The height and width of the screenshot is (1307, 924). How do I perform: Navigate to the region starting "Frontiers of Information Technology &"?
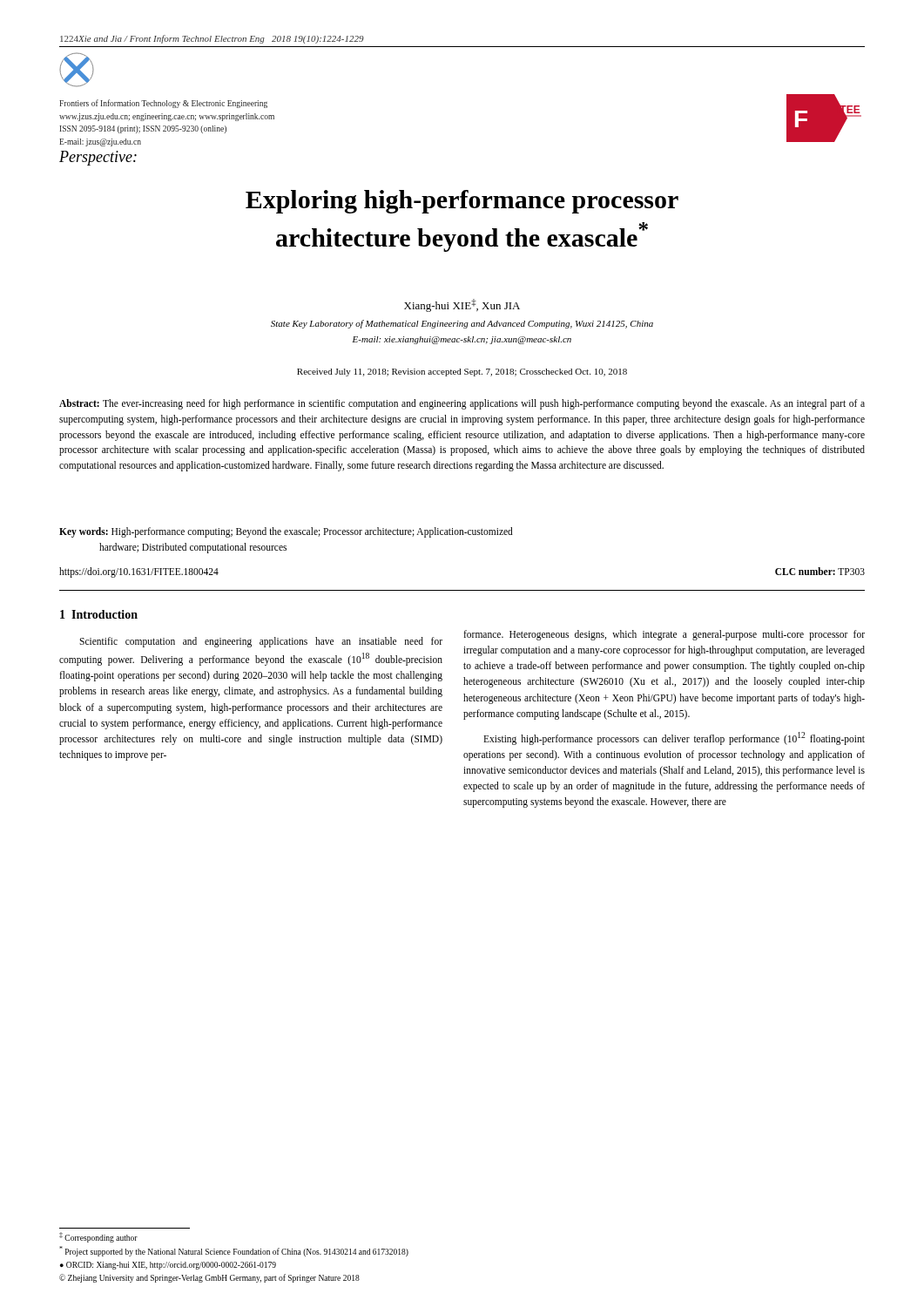tap(167, 123)
